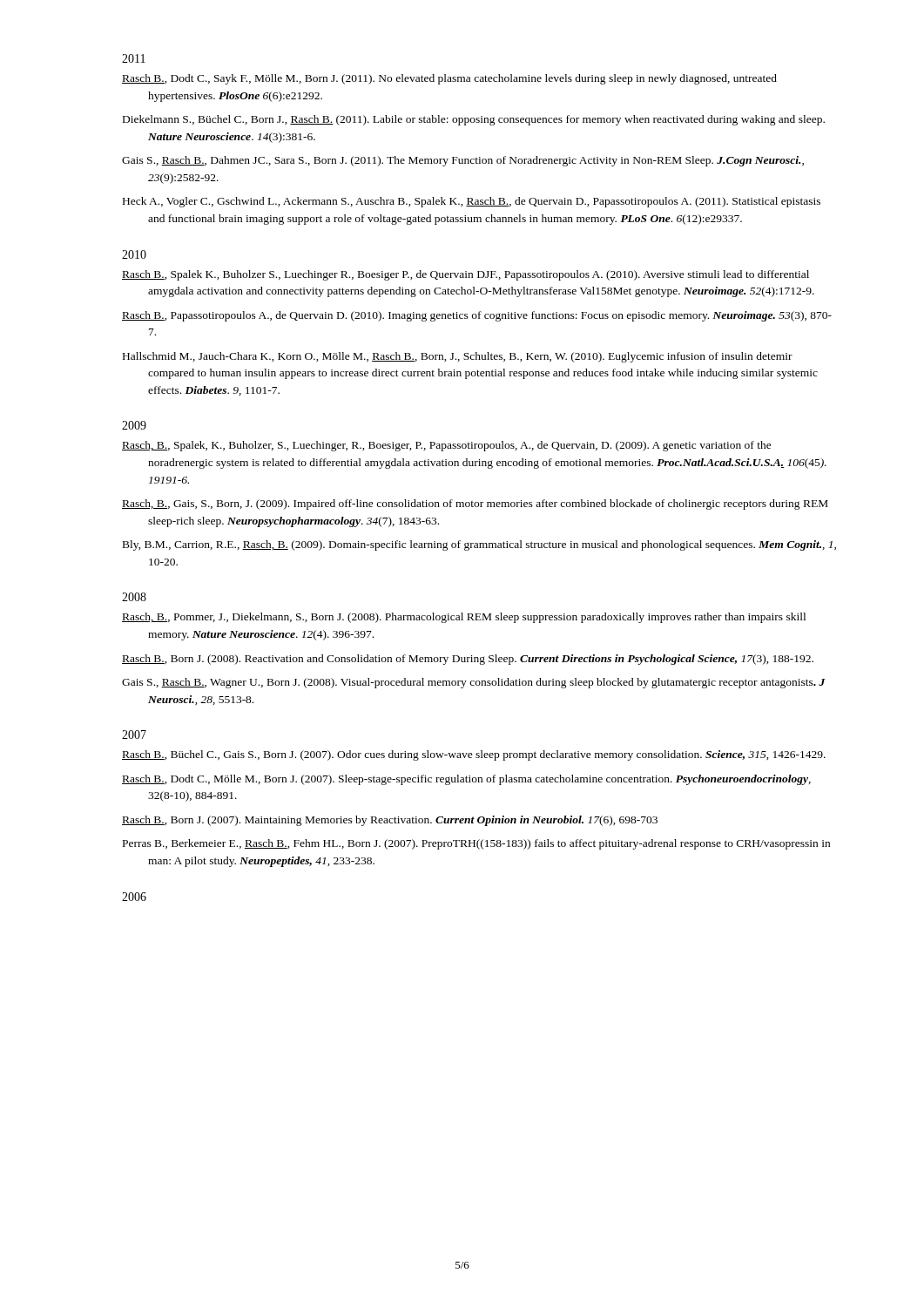
Task: Point to the text starting "Rasch, B., Pommer, J.,"
Action: tap(464, 625)
